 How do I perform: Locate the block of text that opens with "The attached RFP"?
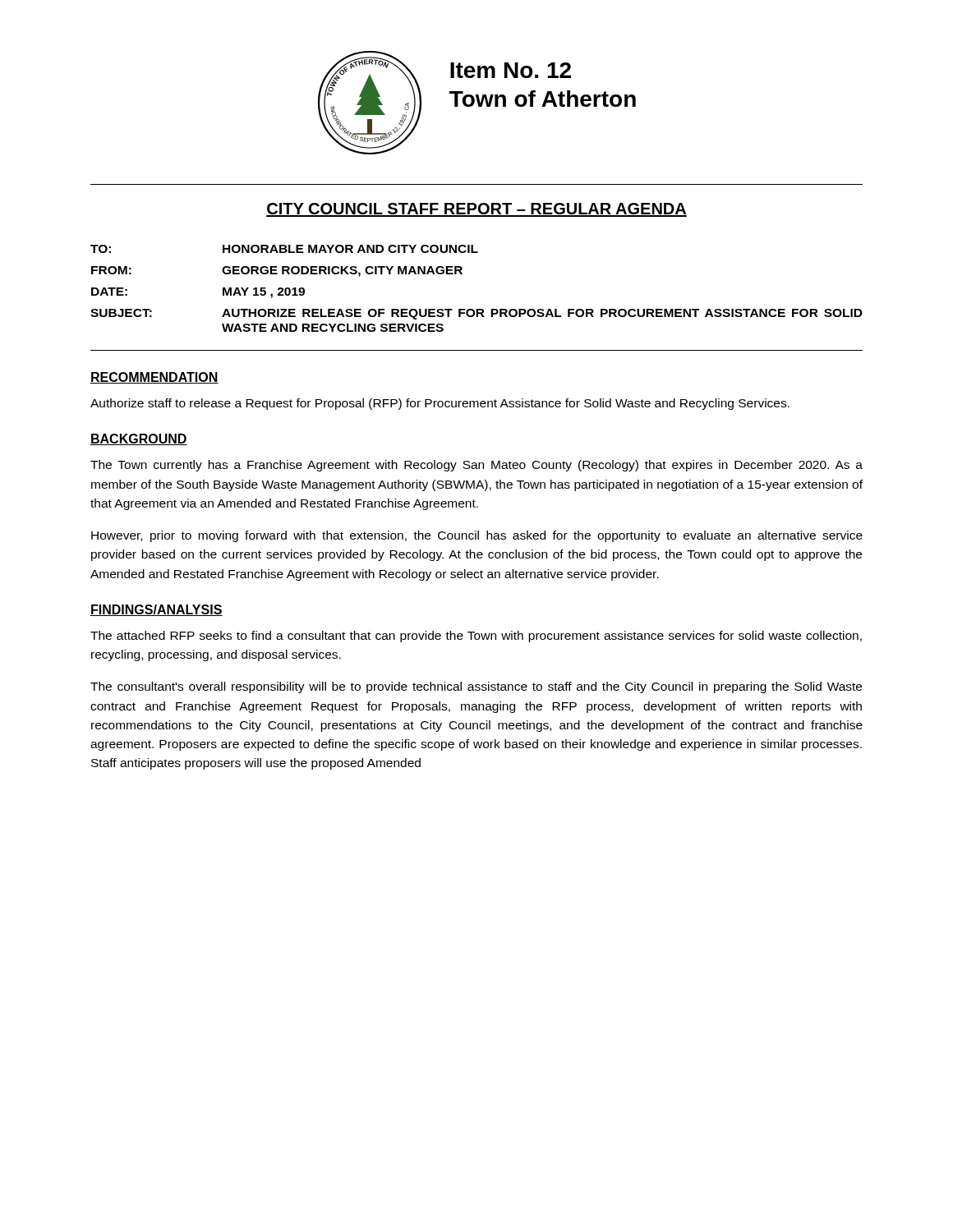pos(476,645)
